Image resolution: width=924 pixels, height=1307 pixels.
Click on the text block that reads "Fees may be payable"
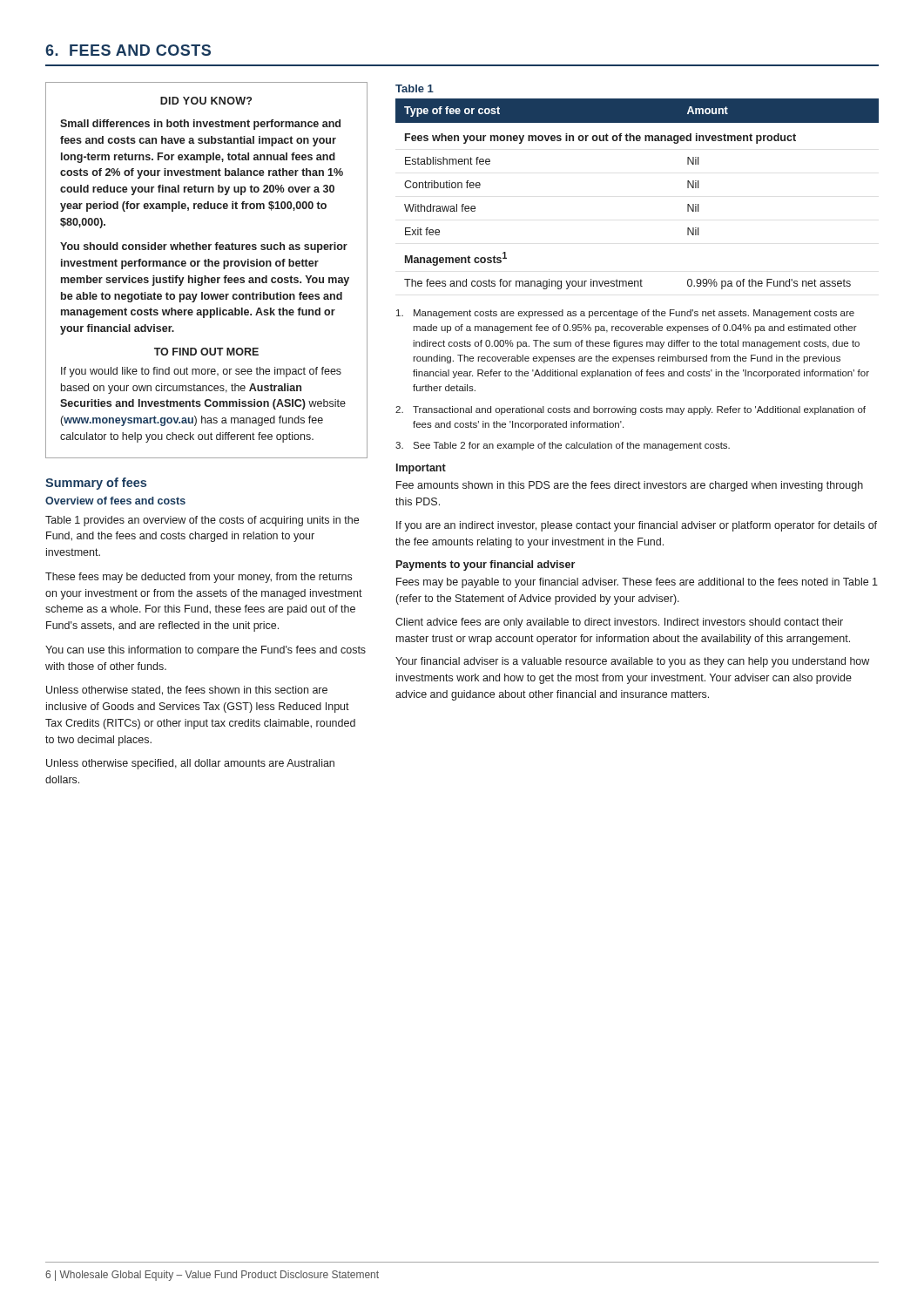[637, 591]
